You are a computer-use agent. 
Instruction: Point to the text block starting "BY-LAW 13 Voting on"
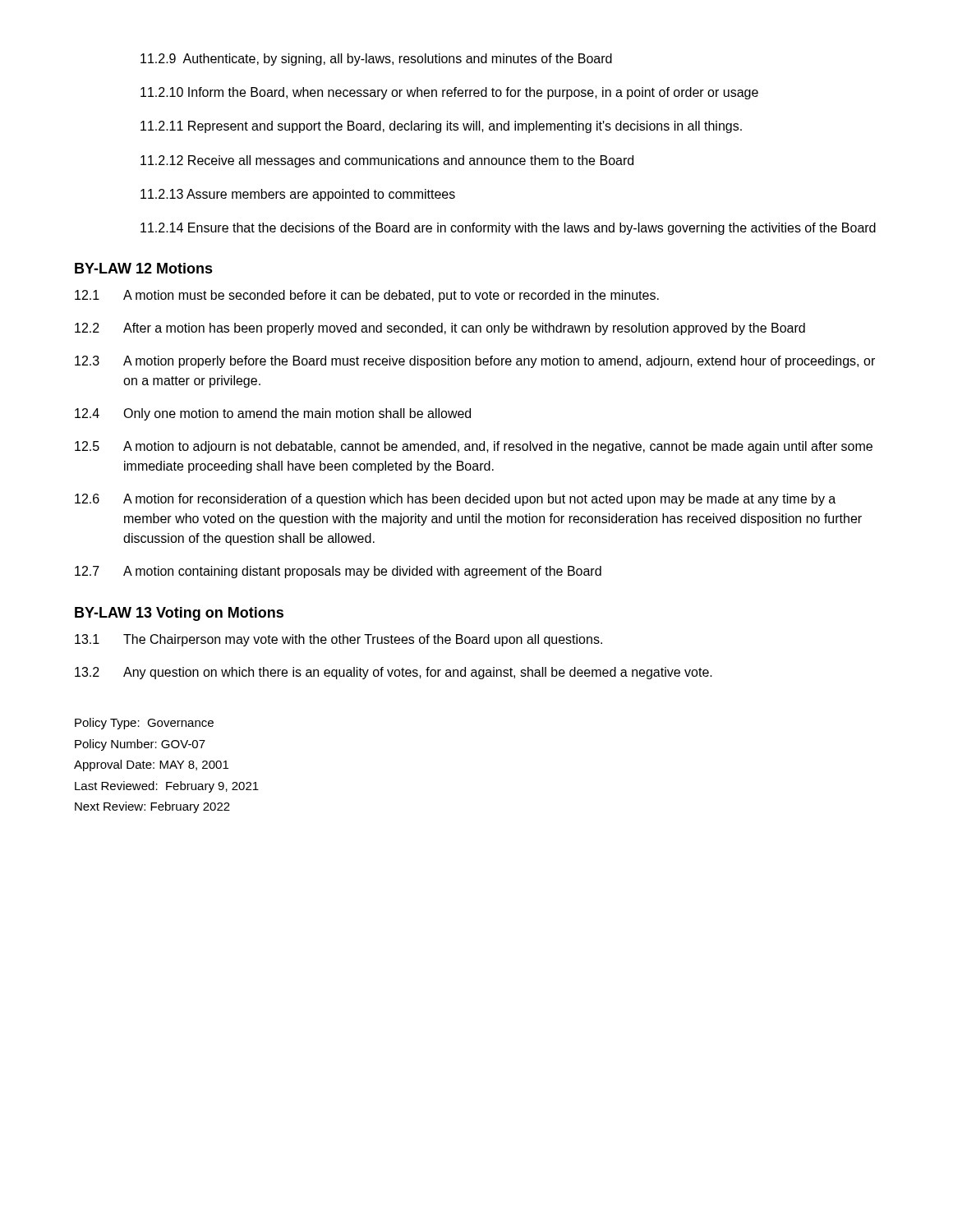click(x=179, y=613)
